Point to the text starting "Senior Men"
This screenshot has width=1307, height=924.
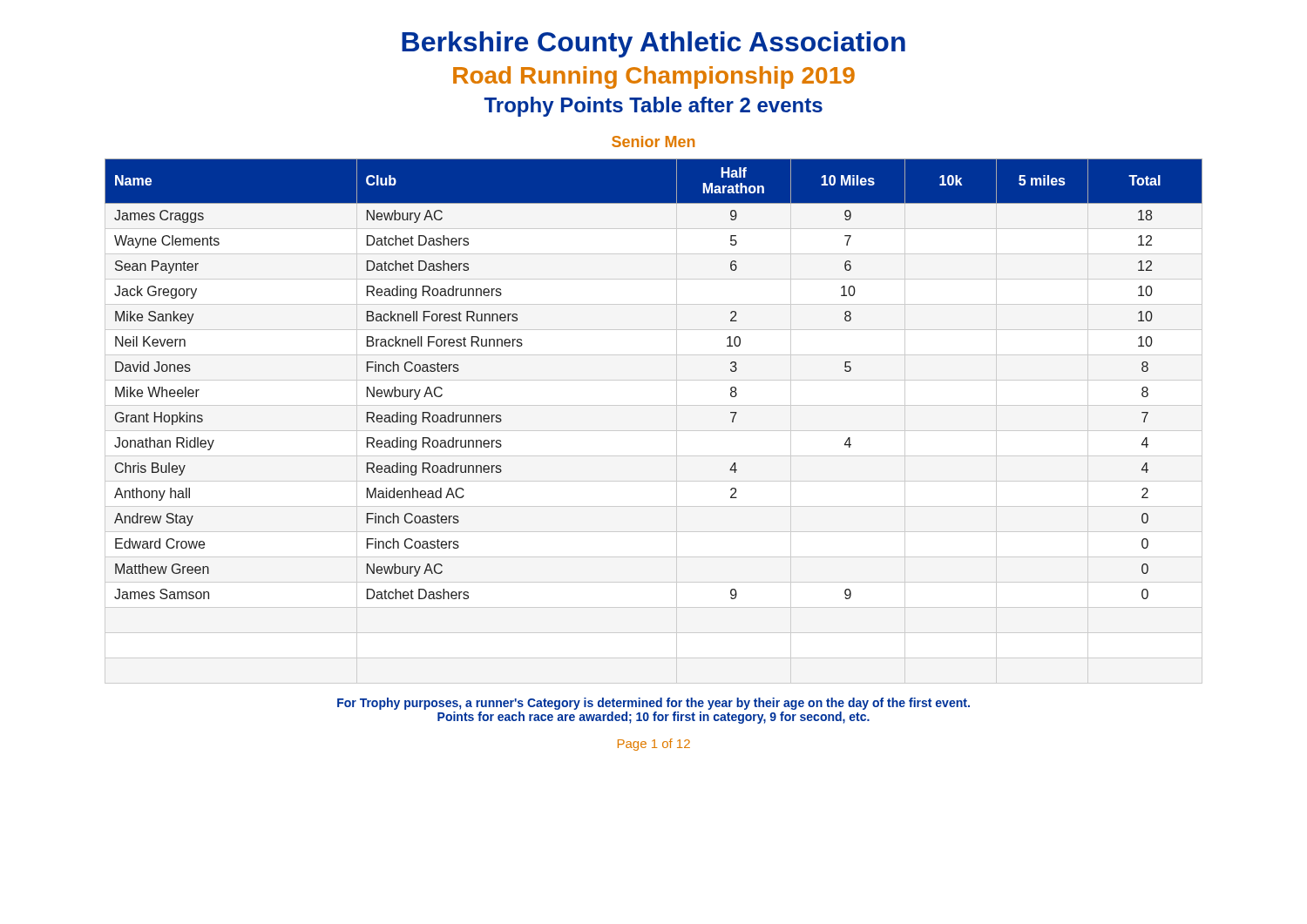[654, 142]
